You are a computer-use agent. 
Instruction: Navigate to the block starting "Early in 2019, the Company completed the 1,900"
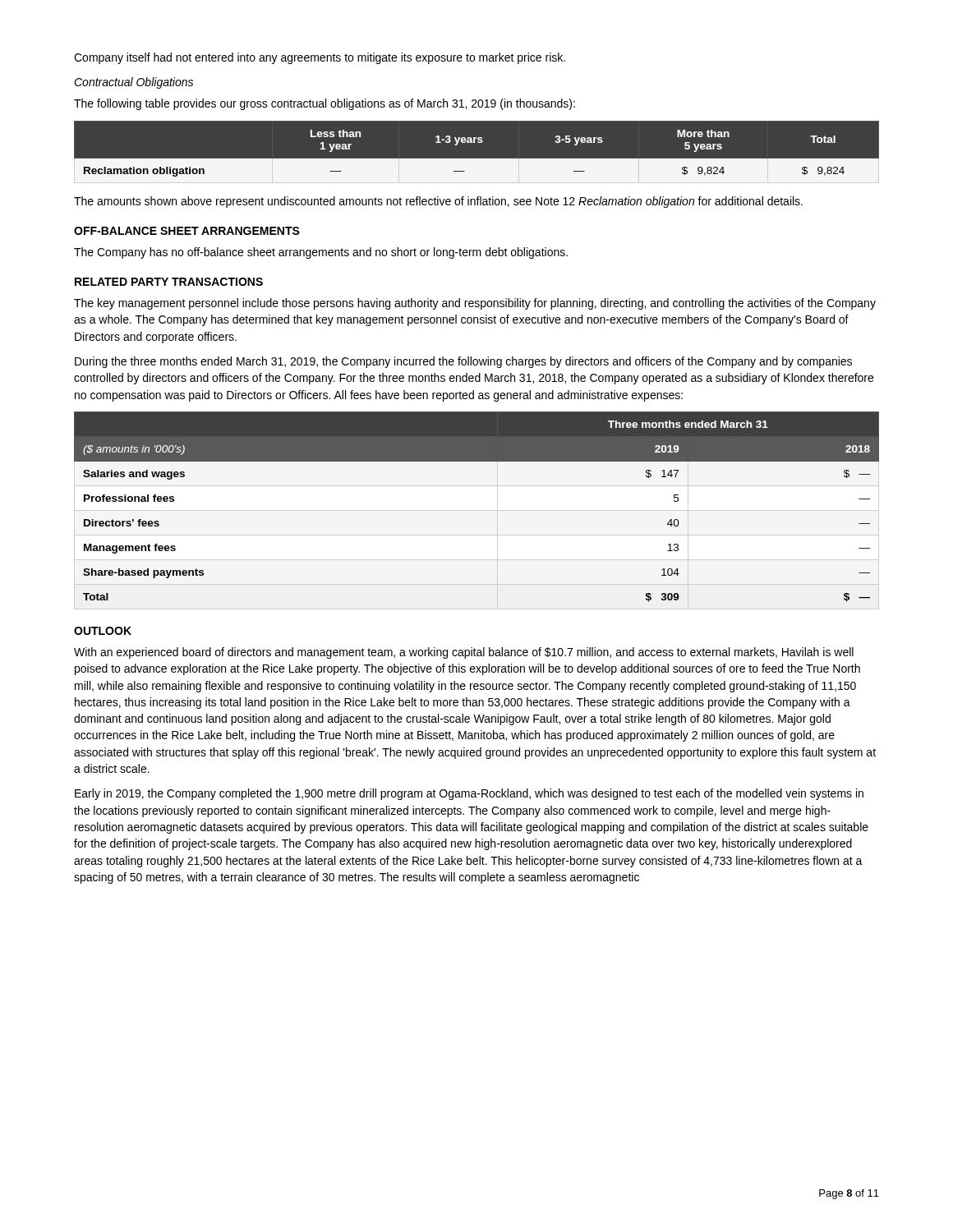pos(471,835)
